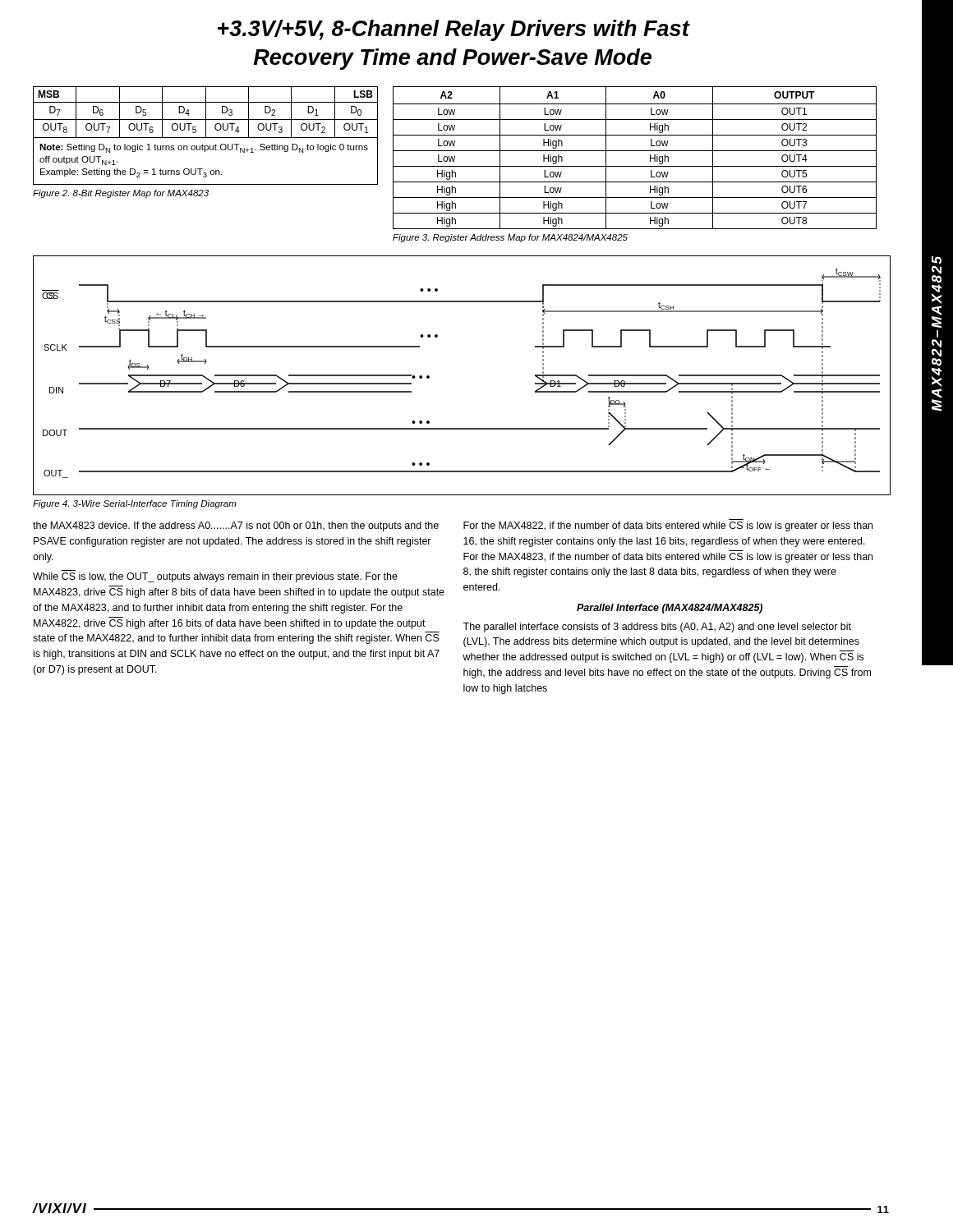Find the title on this page that starts "+3.3V/+5V, 8-Channel Relay Drivers with FastRecovery Time"

coord(453,43)
